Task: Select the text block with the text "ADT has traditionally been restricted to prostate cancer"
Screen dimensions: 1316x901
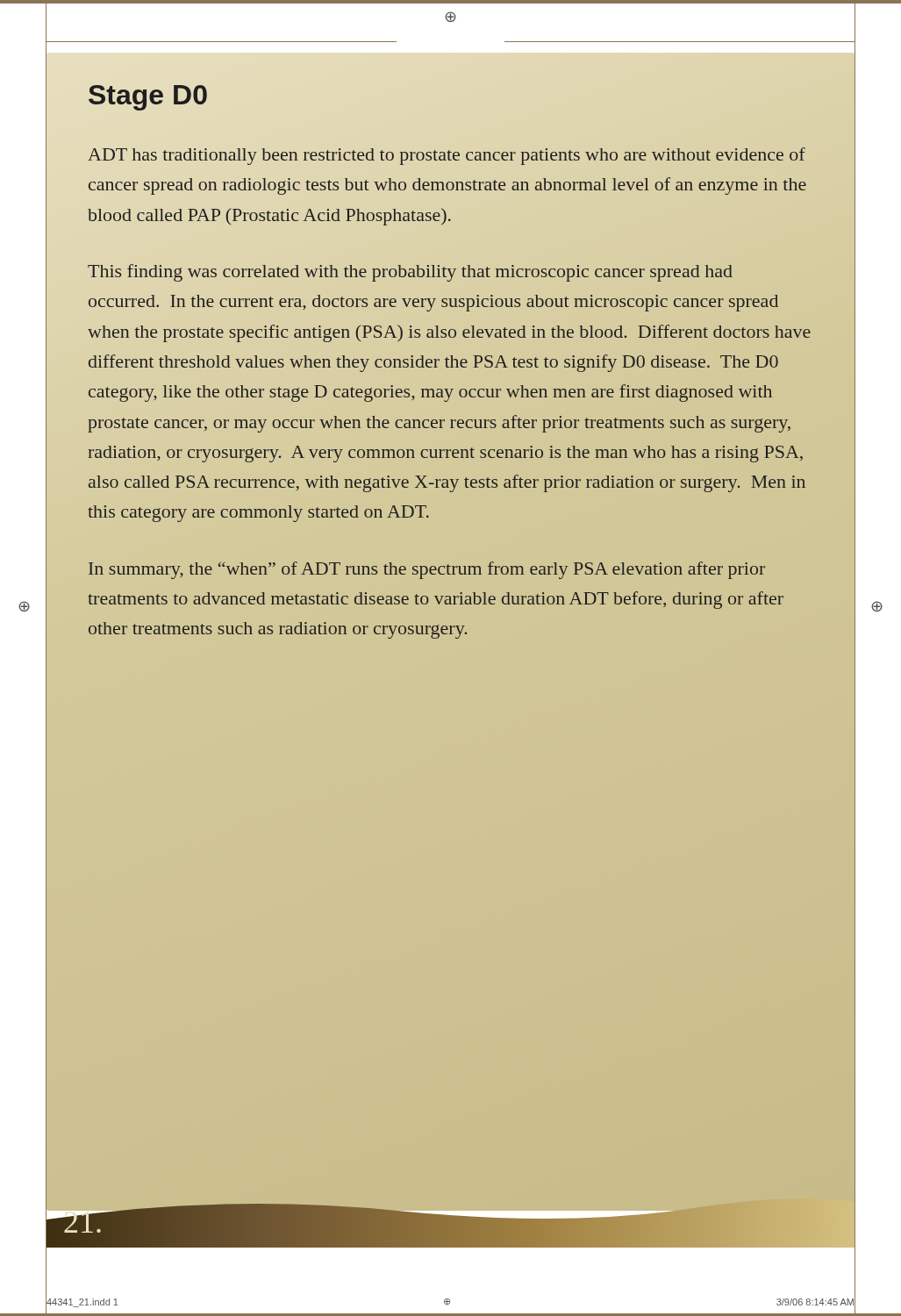Action: 447,184
